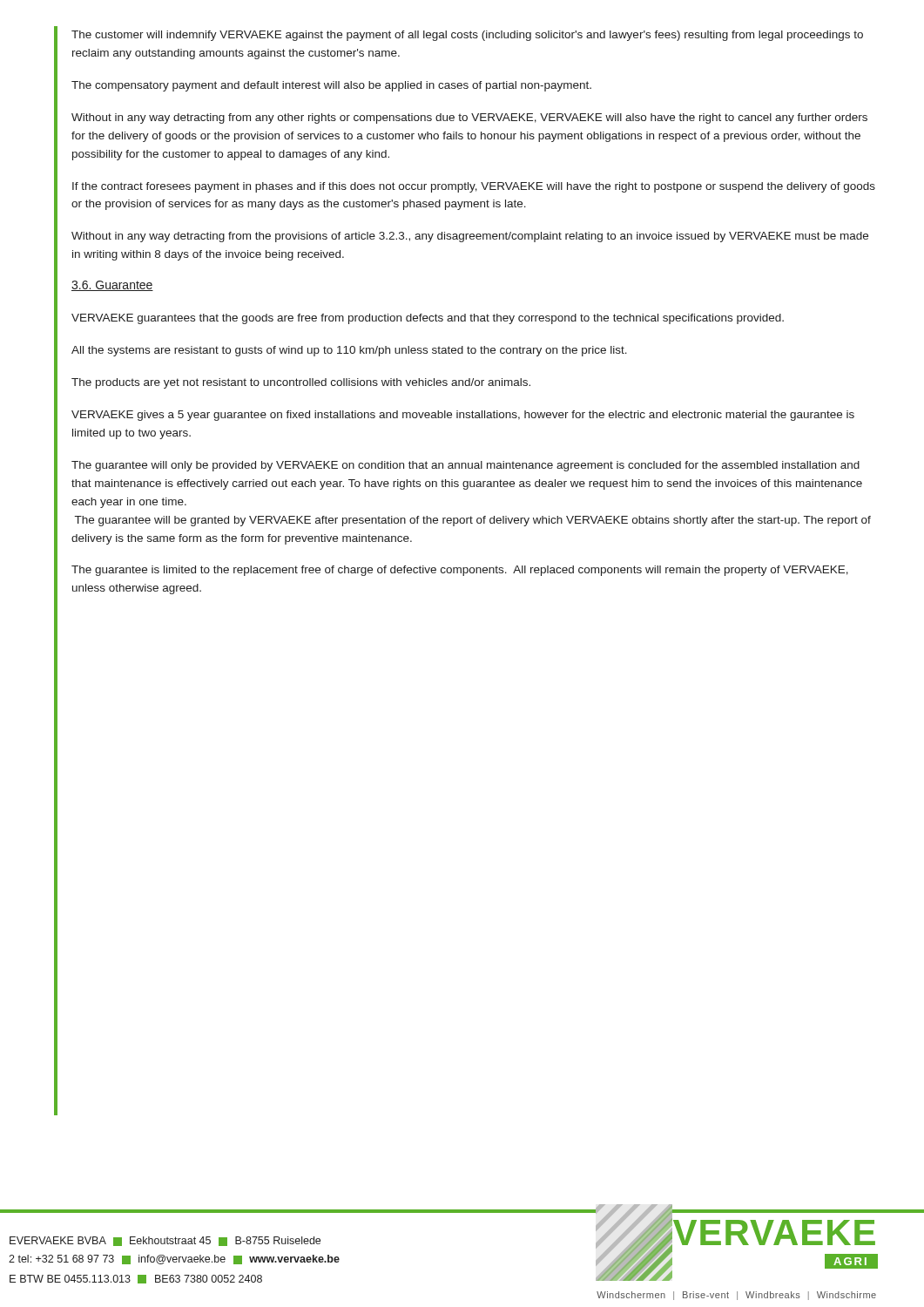Locate the text block that says "If the contract"
Screen dimensions: 1307x924
(x=473, y=195)
